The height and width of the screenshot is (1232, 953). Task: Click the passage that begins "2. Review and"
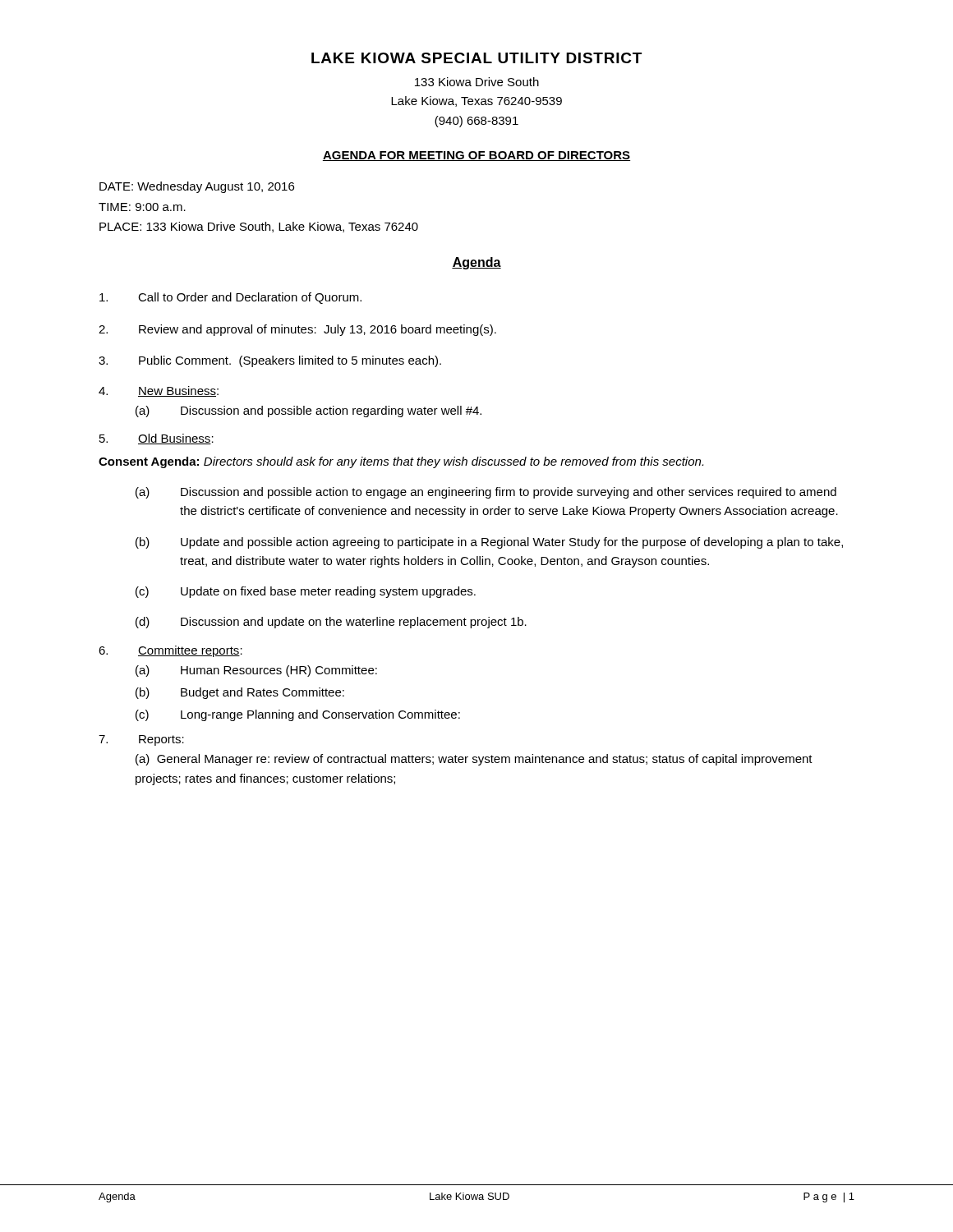(x=476, y=329)
